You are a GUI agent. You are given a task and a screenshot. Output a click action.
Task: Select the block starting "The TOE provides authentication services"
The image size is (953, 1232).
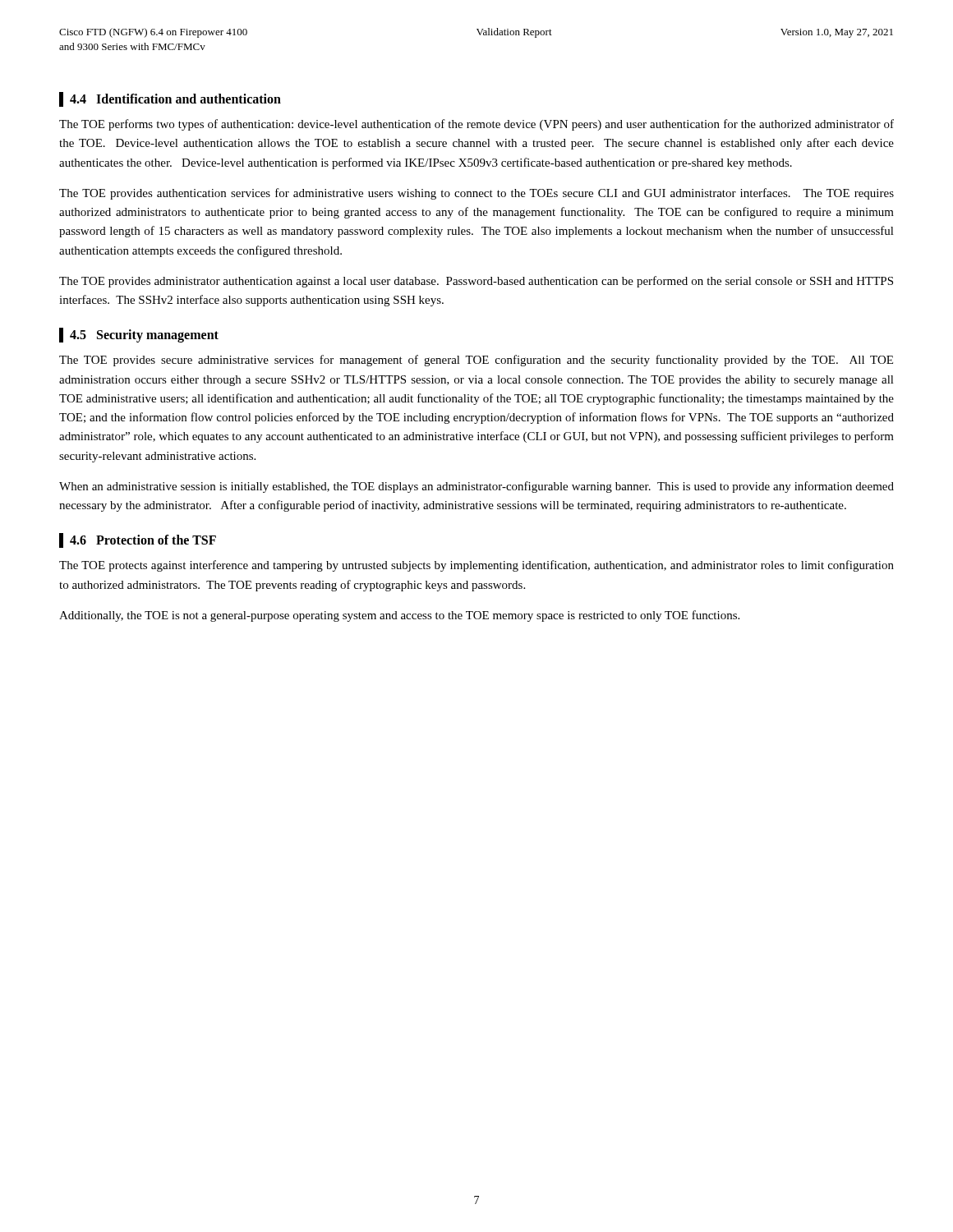click(x=476, y=221)
